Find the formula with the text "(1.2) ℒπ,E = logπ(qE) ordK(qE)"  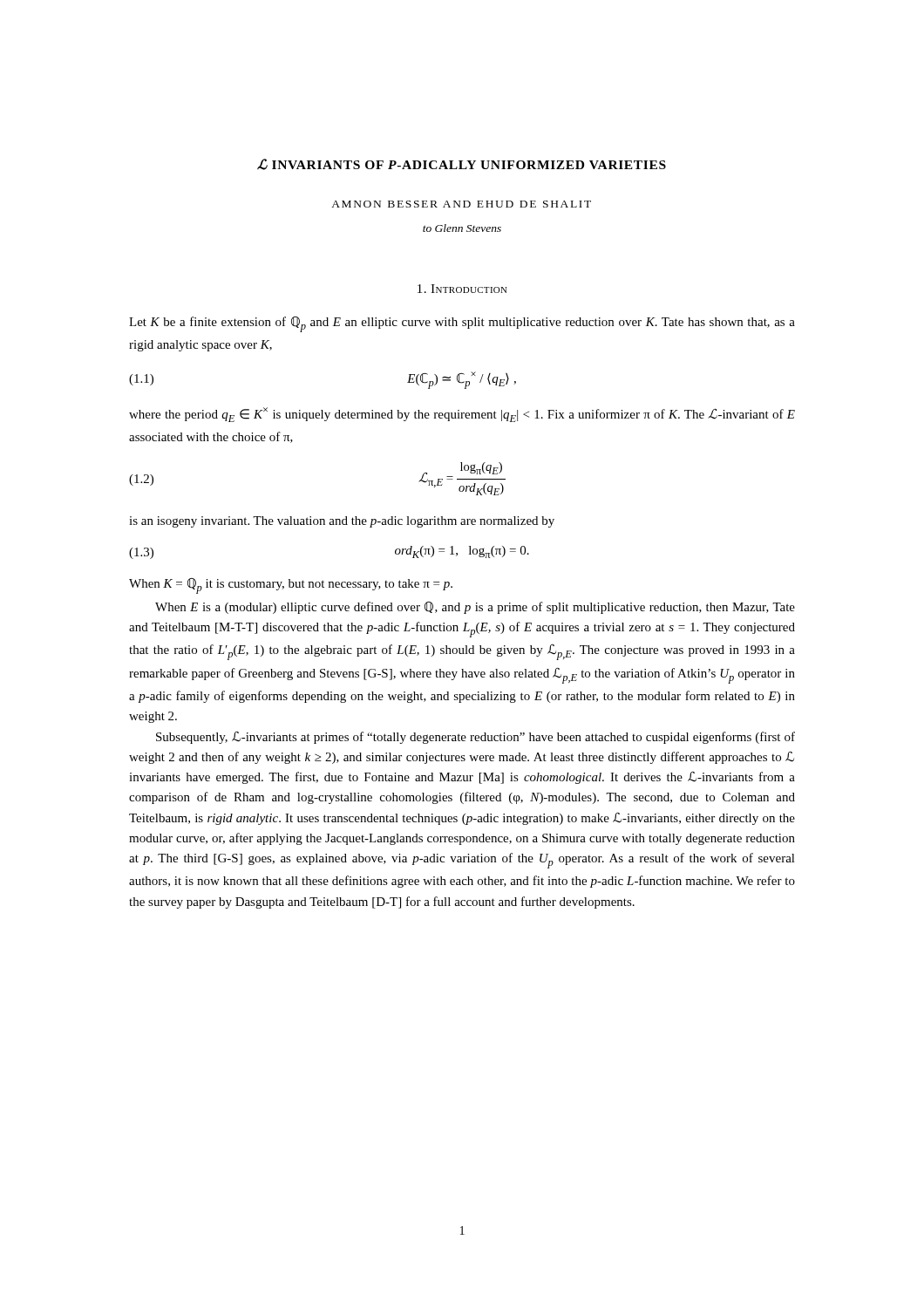tap(436, 479)
